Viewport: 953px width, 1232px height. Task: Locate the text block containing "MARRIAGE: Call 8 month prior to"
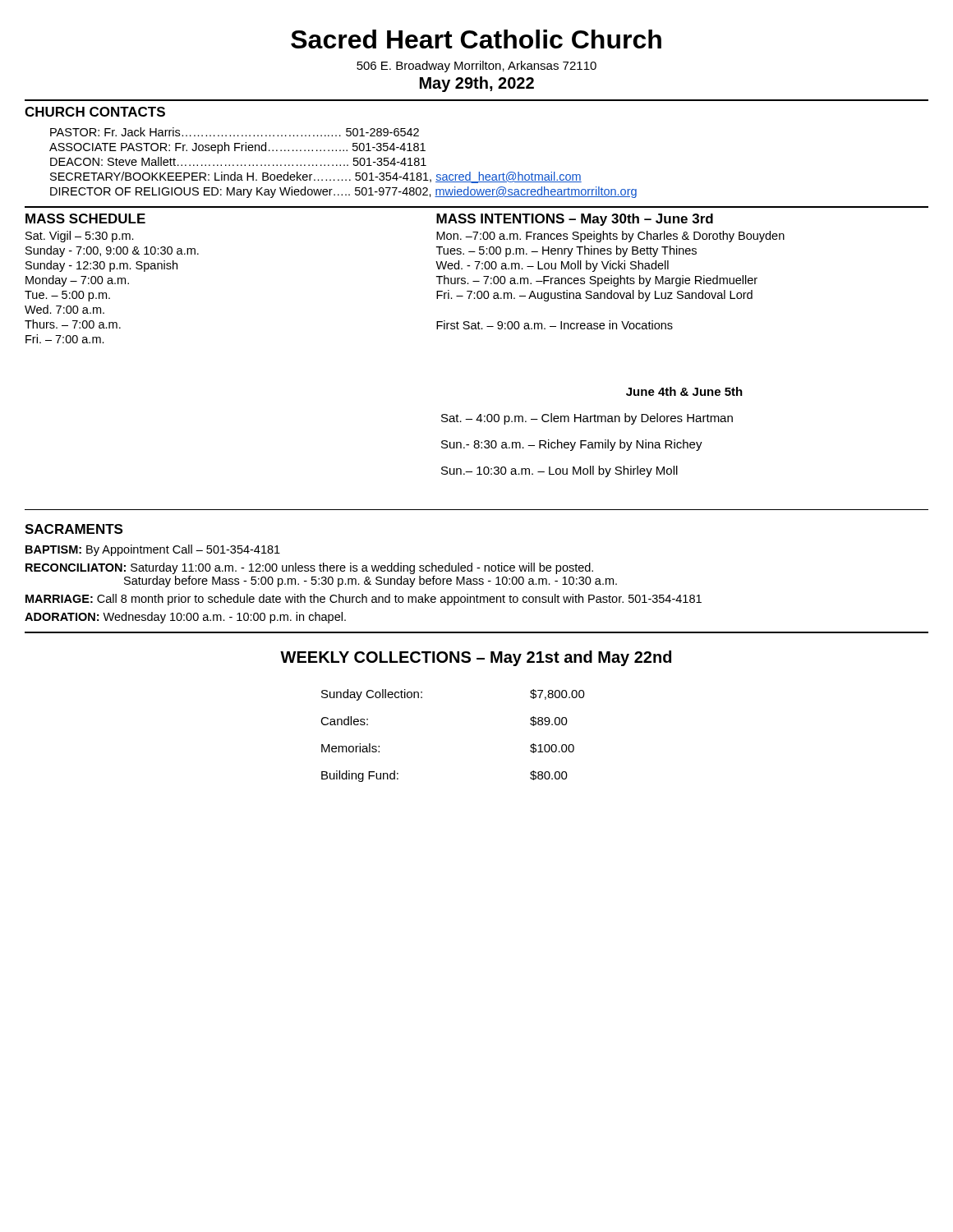pos(363,599)
